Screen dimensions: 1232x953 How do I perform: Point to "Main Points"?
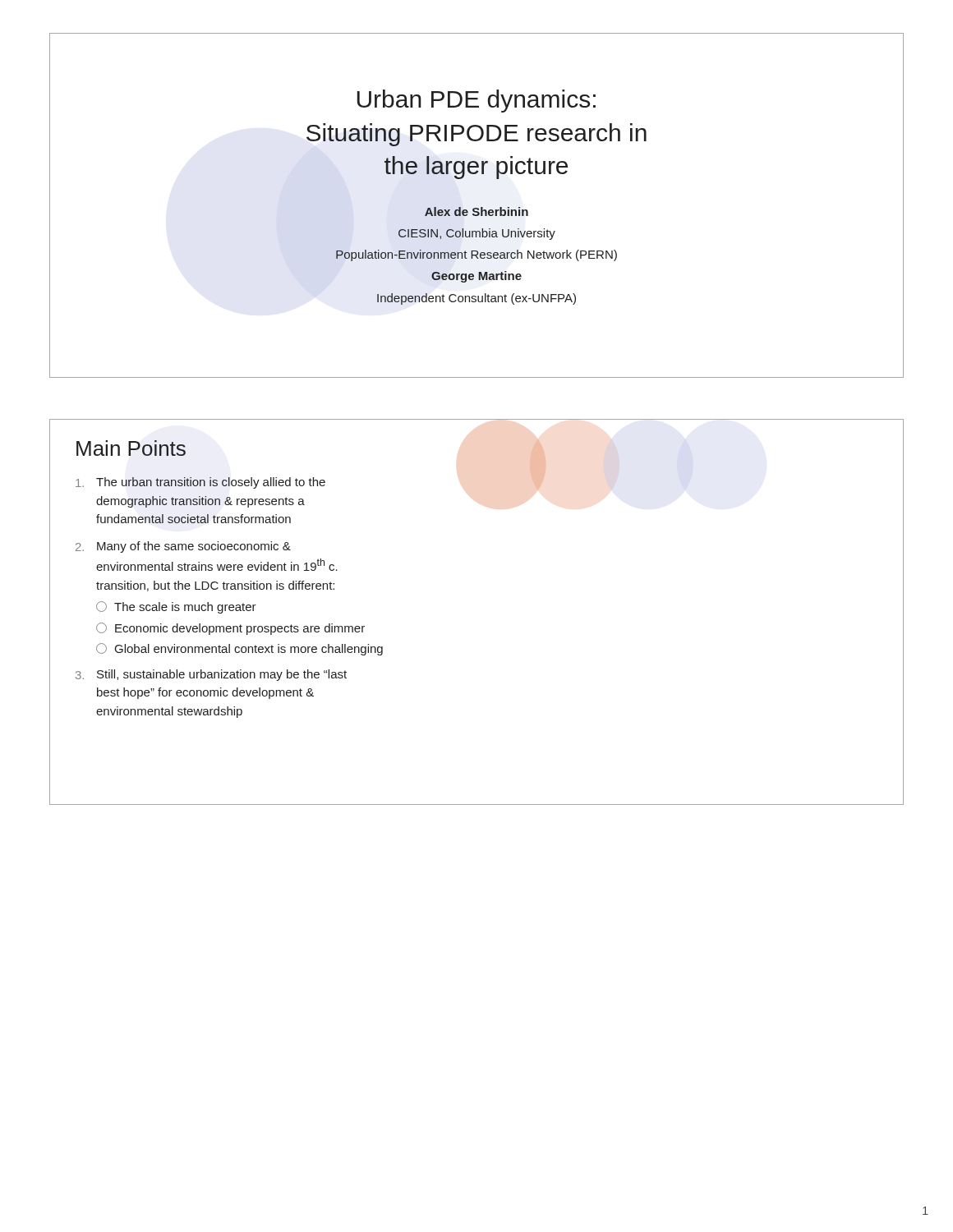(x=131, y=448)
